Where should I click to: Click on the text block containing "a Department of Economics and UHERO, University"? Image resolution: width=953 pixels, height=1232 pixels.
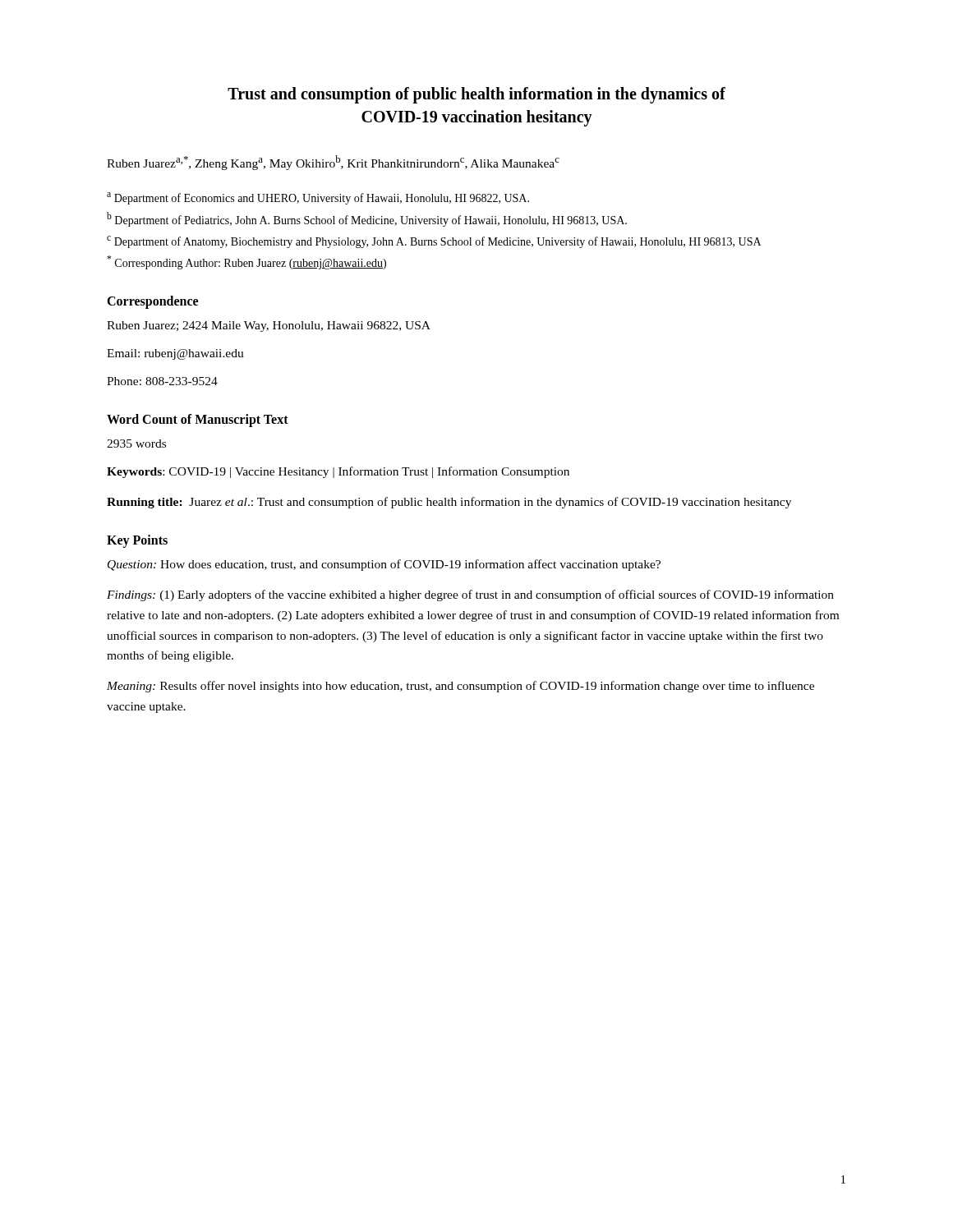(476, 230)
